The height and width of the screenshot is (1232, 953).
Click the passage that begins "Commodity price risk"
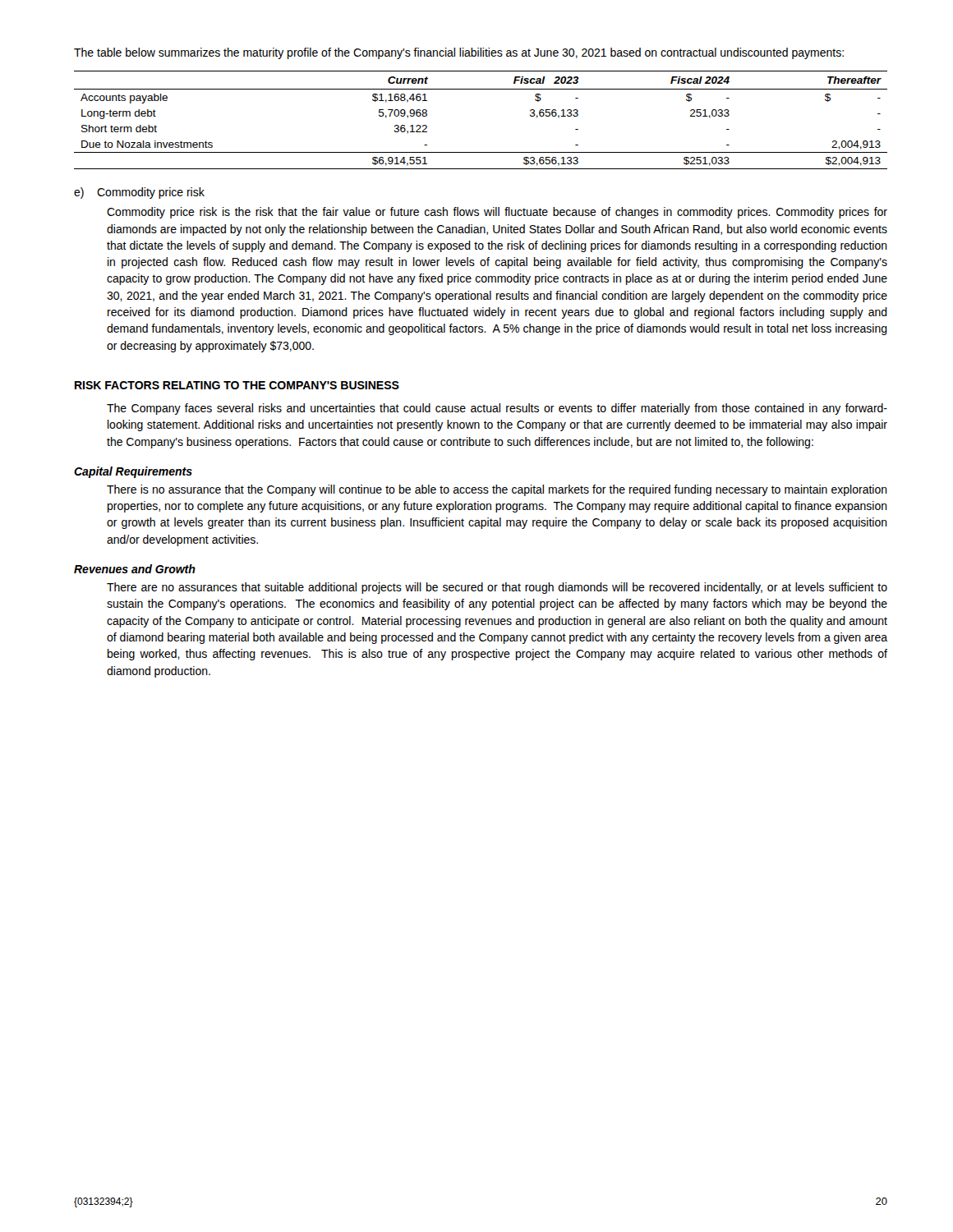(x=497, y=279)
